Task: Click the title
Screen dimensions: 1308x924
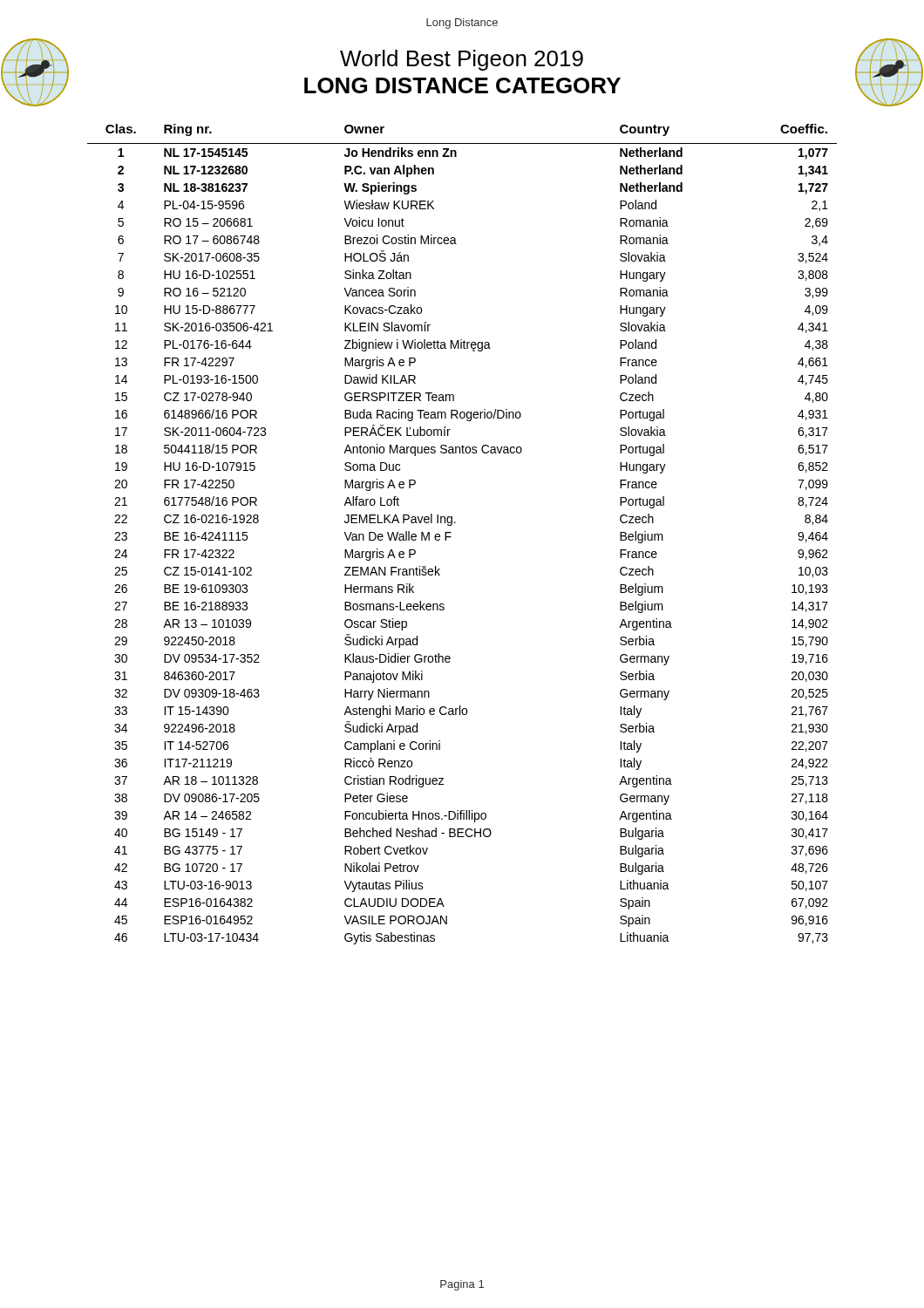Action: pos(462,72)
